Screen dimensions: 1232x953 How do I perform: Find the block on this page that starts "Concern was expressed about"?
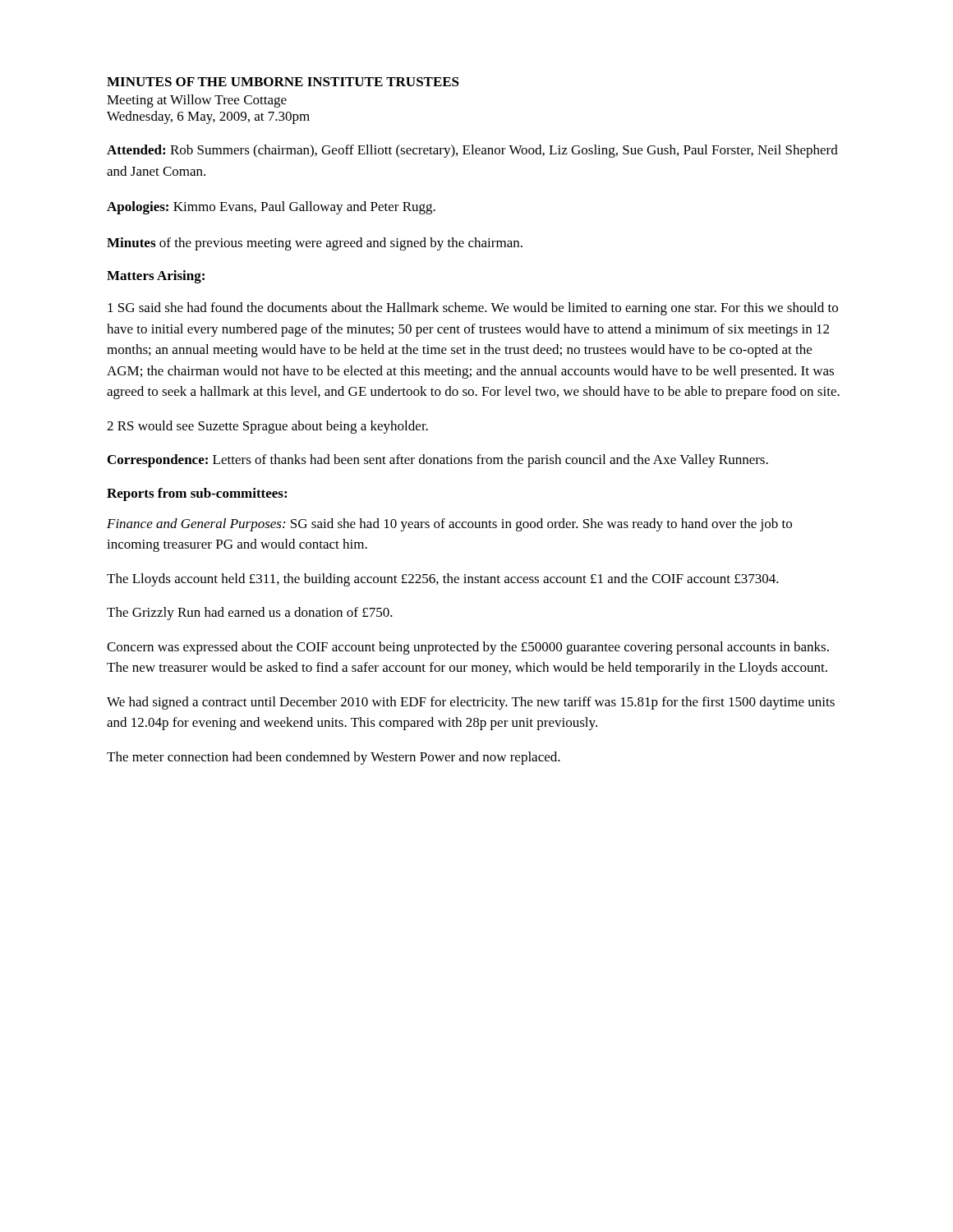[468, 657]
